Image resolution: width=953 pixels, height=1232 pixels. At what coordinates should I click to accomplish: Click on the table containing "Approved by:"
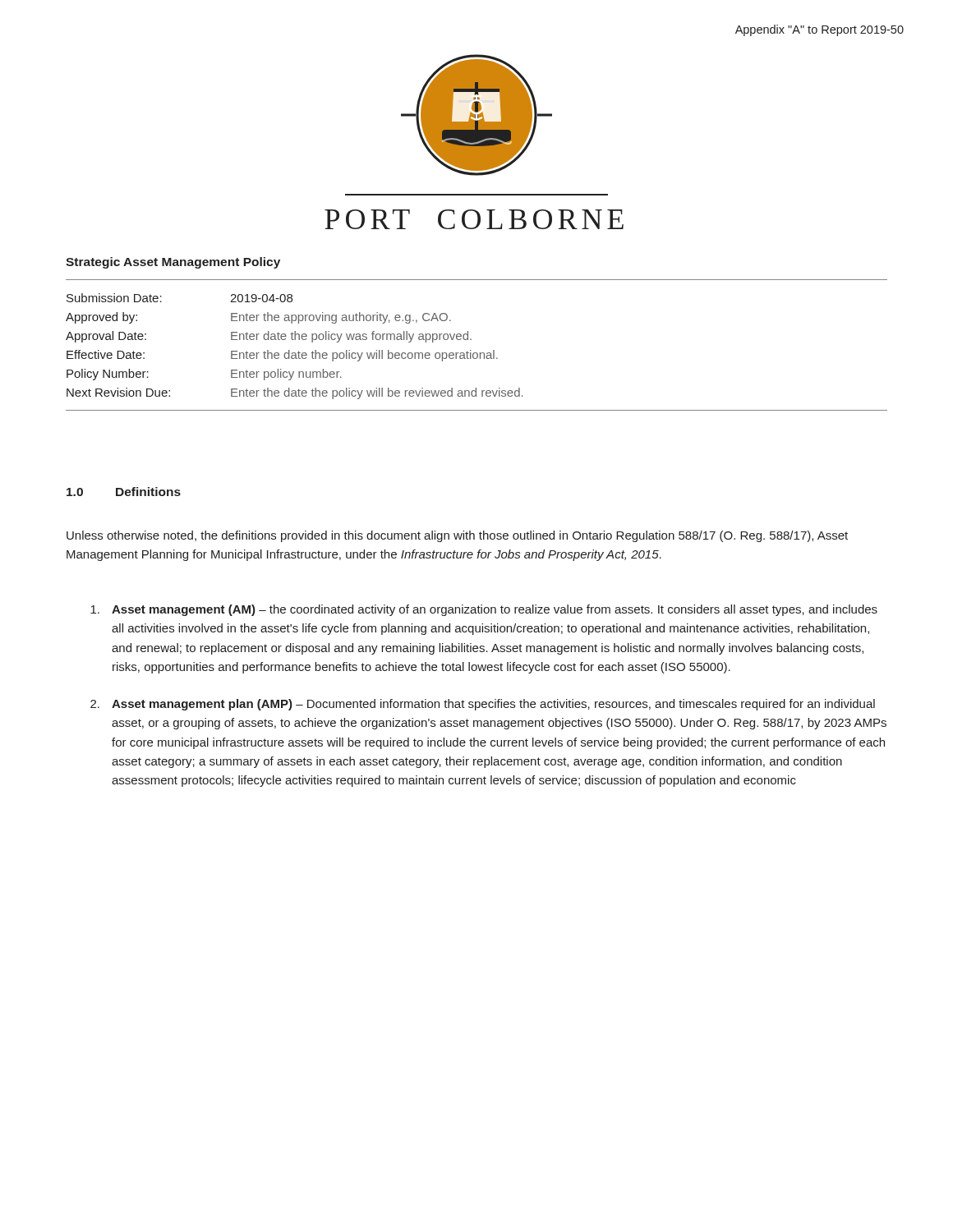476,345
